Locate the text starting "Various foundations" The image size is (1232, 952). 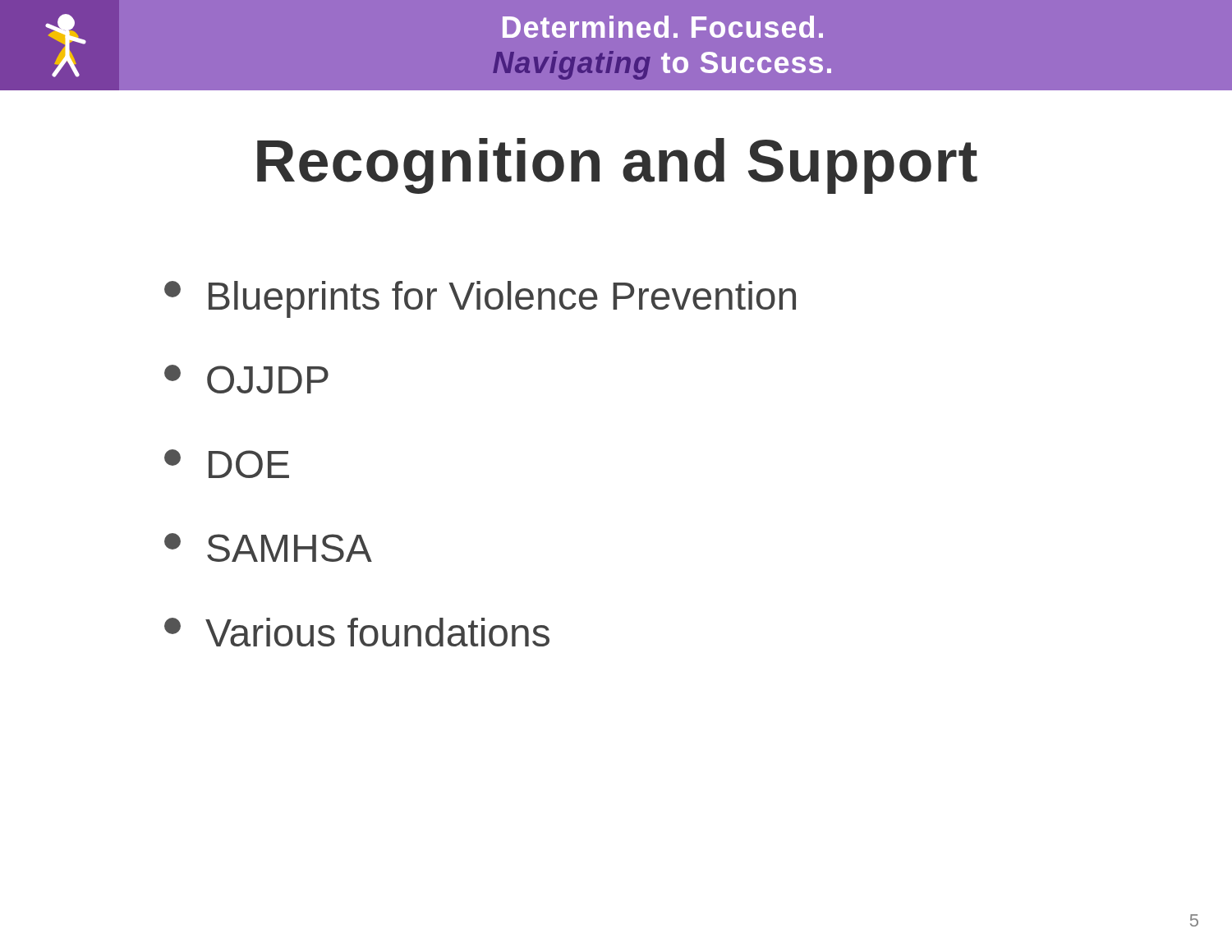point(358,633)
